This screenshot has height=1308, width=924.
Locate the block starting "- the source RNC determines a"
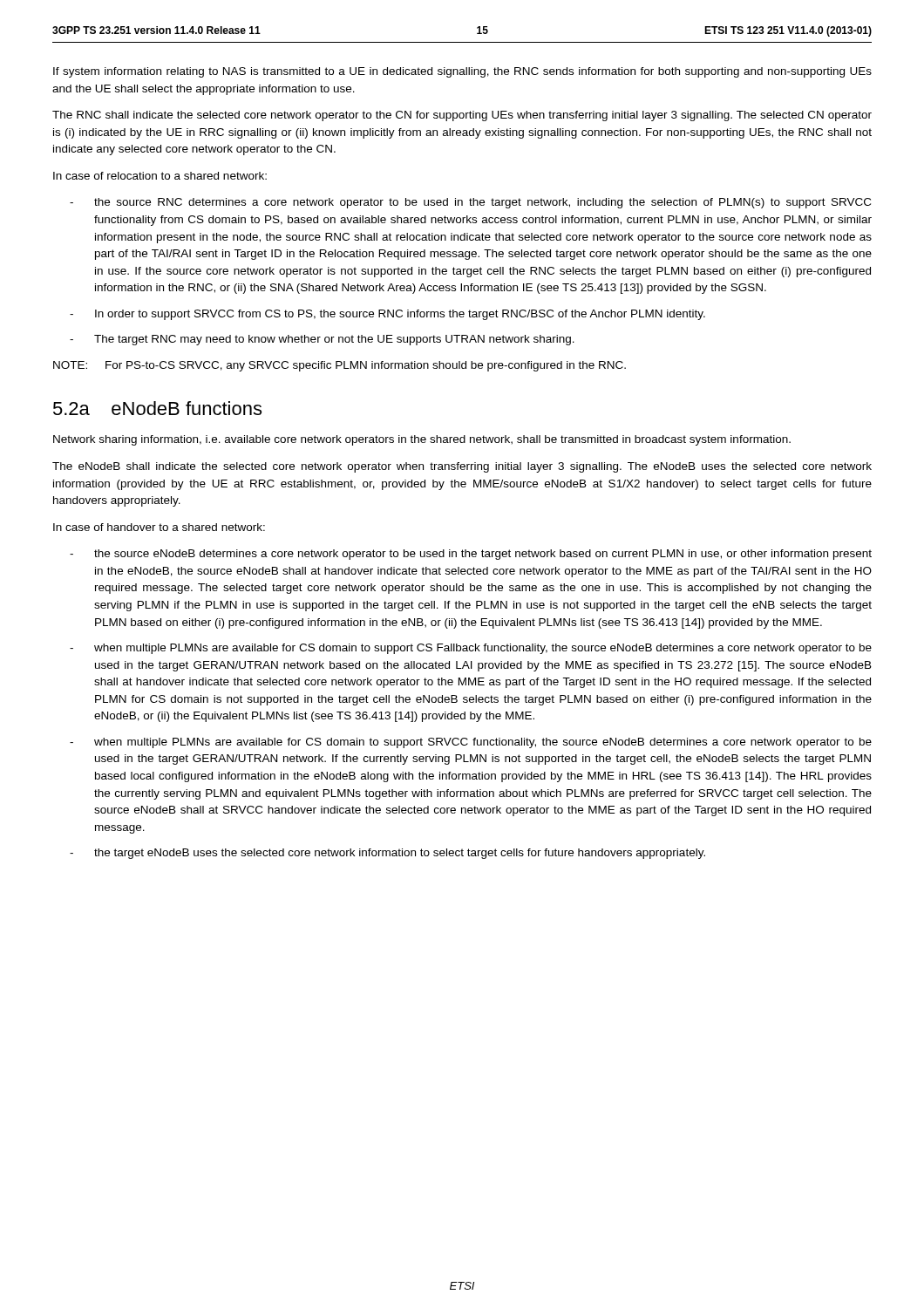(462, 245)
